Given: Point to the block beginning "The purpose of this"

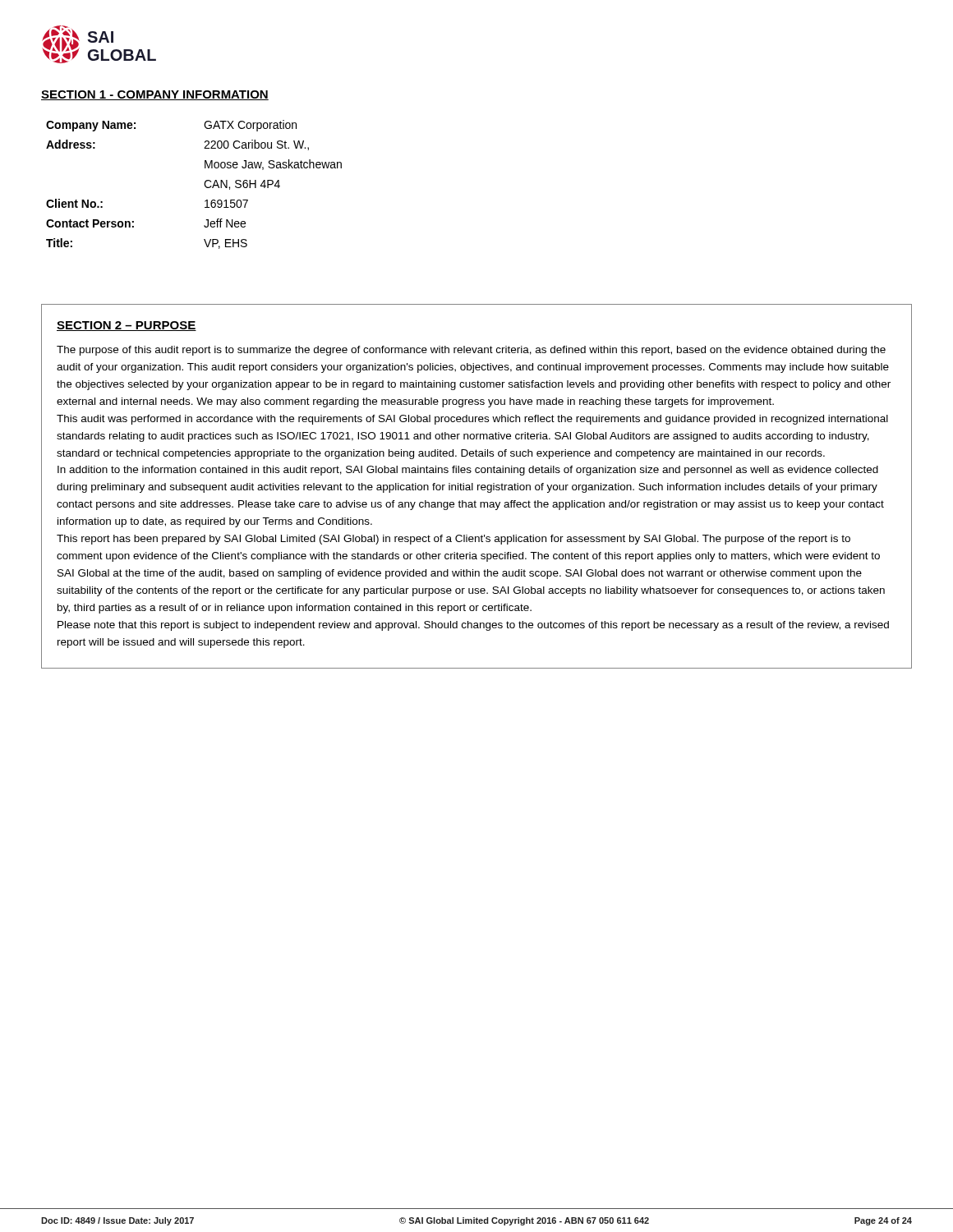Looking at the screenshot, I should [476, 376].
